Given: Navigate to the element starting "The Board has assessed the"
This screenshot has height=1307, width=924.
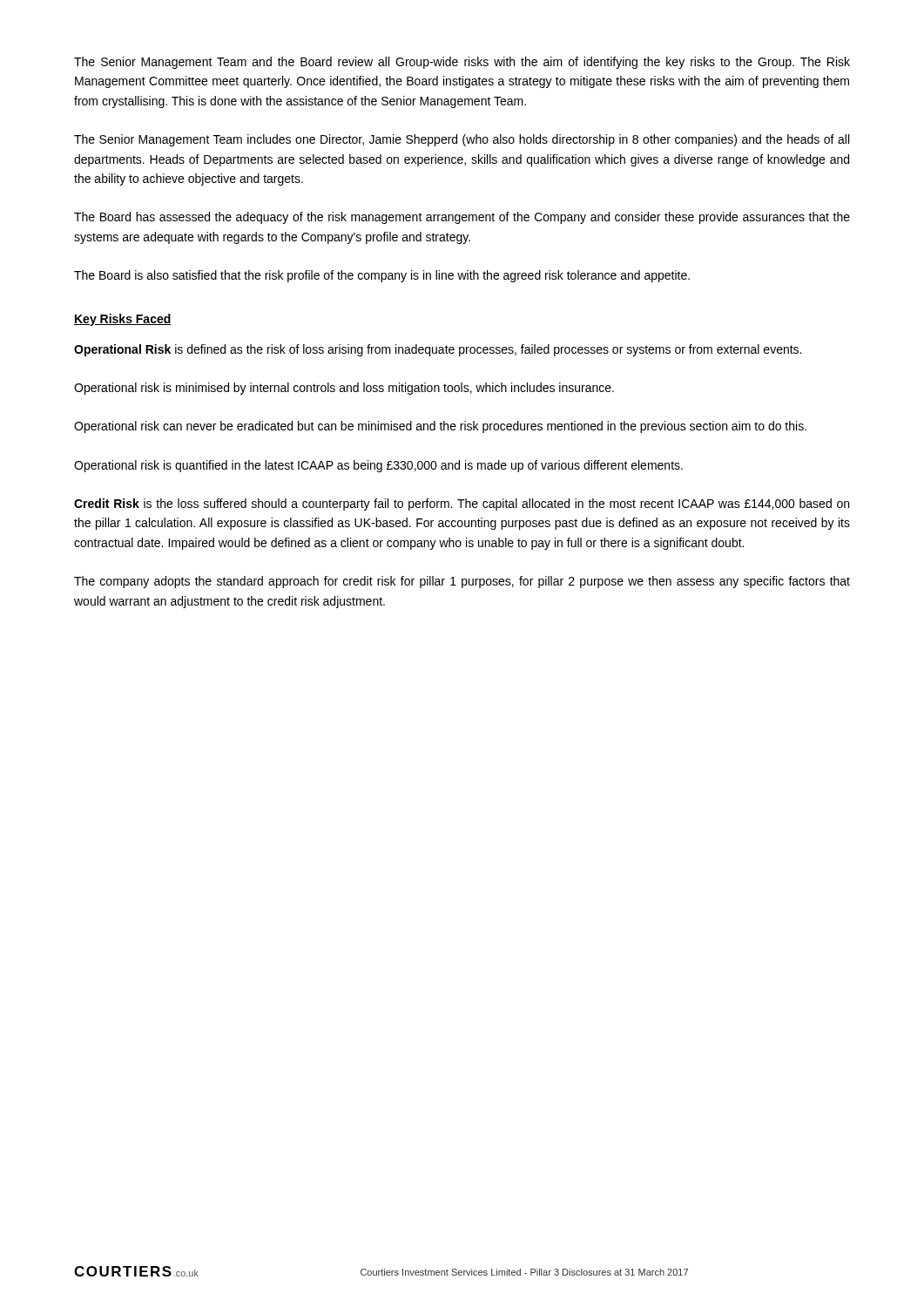Looking at the screenshot, I should pyautogui.click(x=462, y=227).
